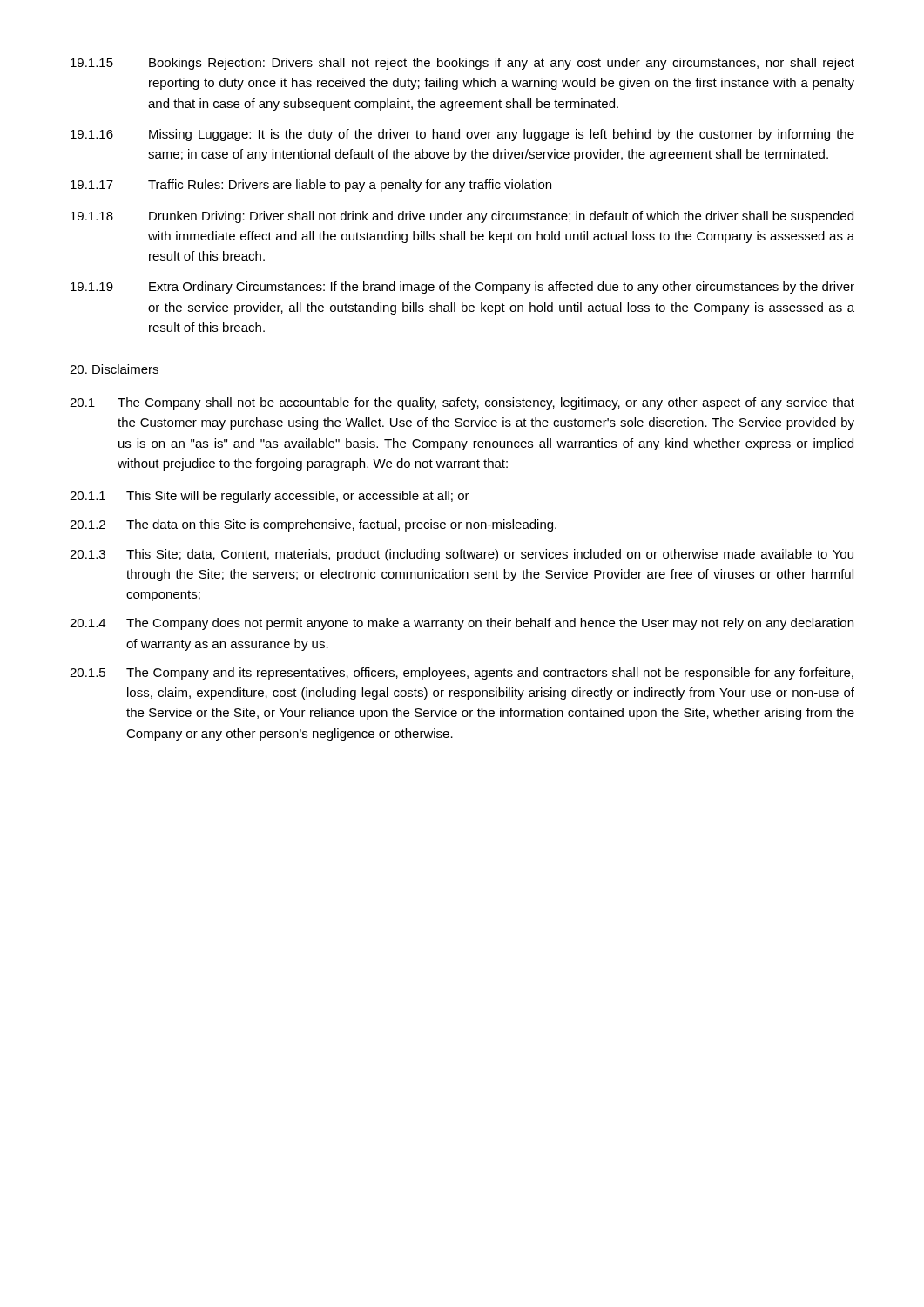Find the block starting "20.1.1 This Site will"
Viewport: 924px width, 1307px height.
(x=462, y=495)
